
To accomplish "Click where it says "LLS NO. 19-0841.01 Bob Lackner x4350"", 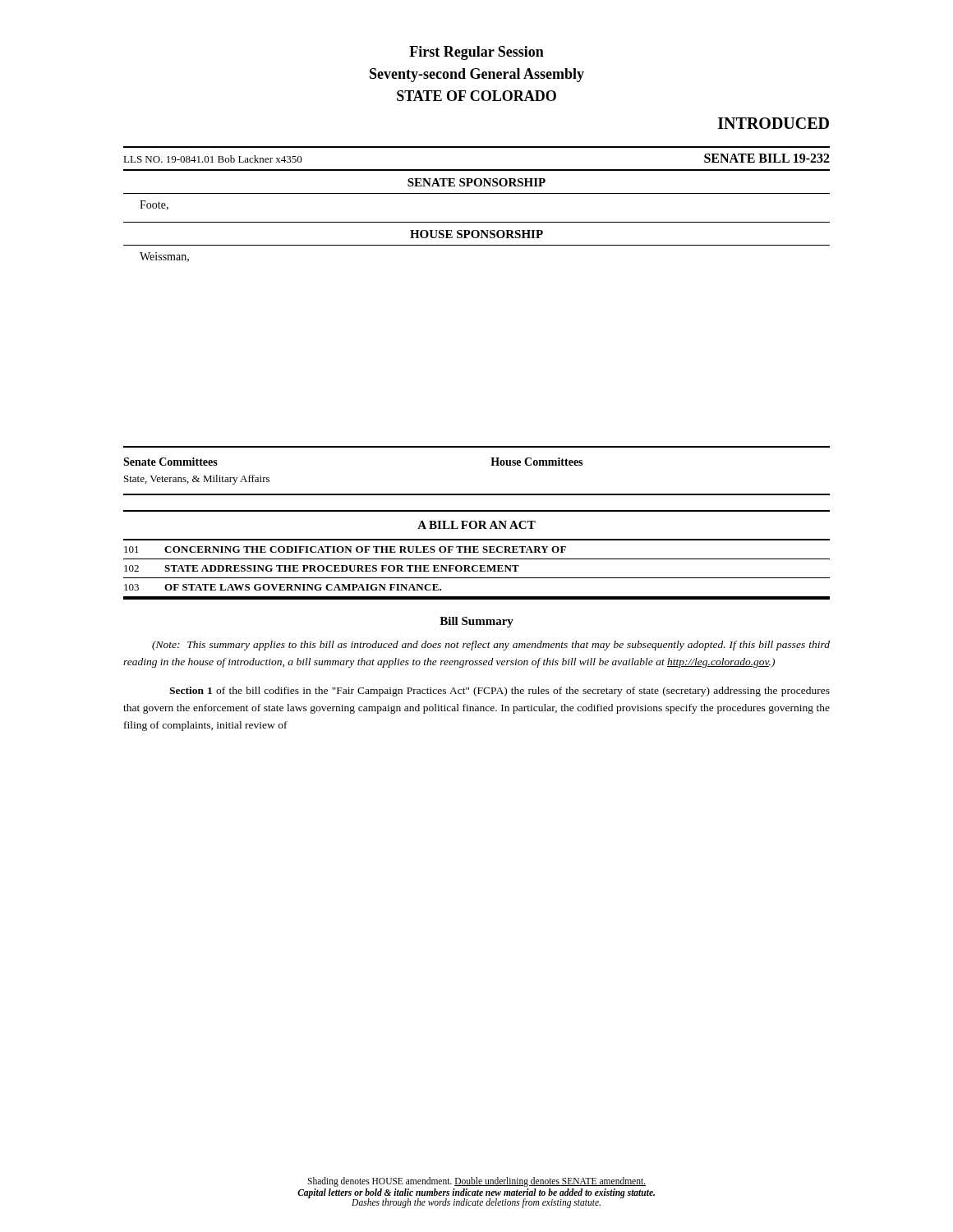I will click(213, 159).
